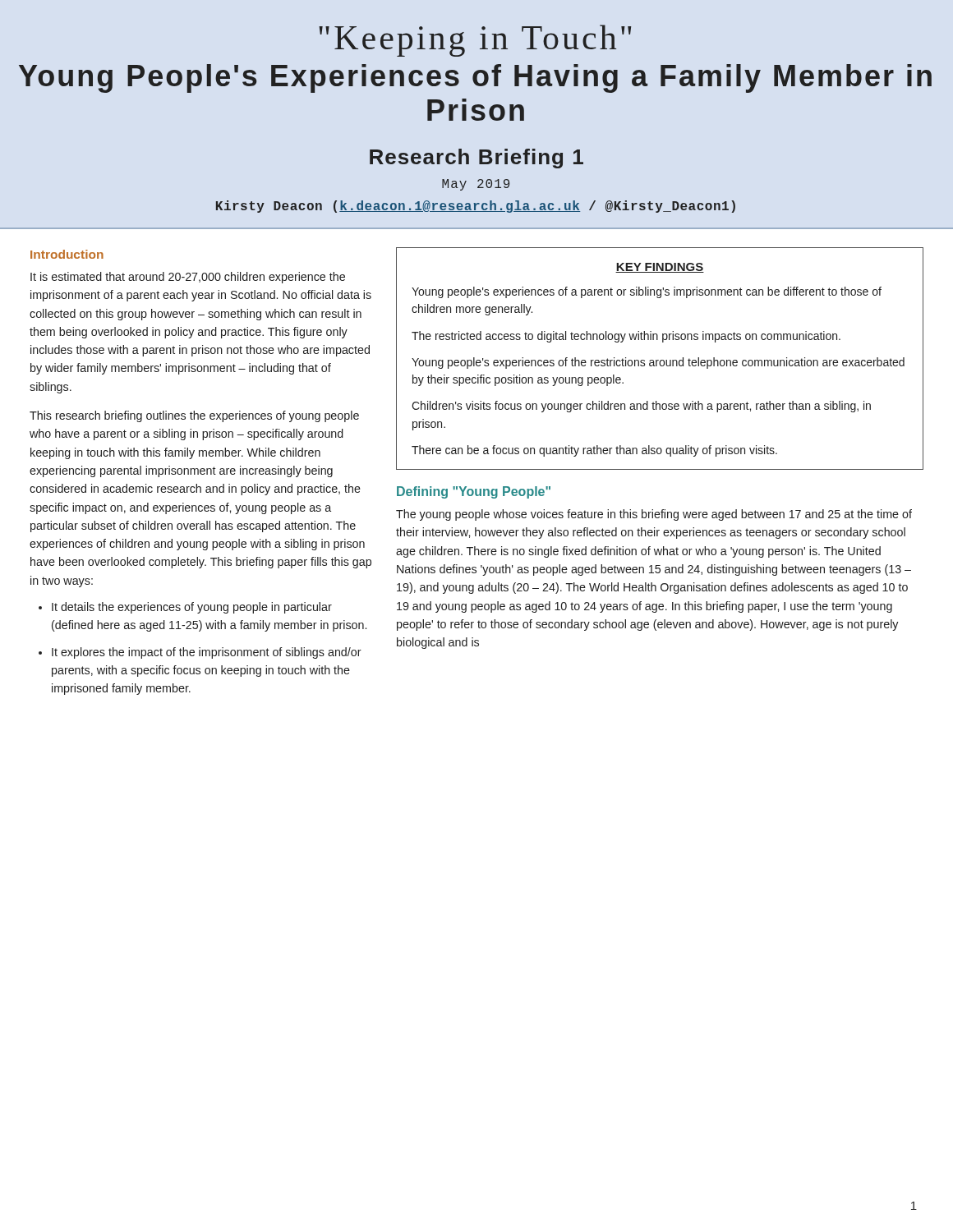Screen dimensions: 1232x953
Task: Locate the block of text that opens with "The young people whose"
Action: coord(654,578)
